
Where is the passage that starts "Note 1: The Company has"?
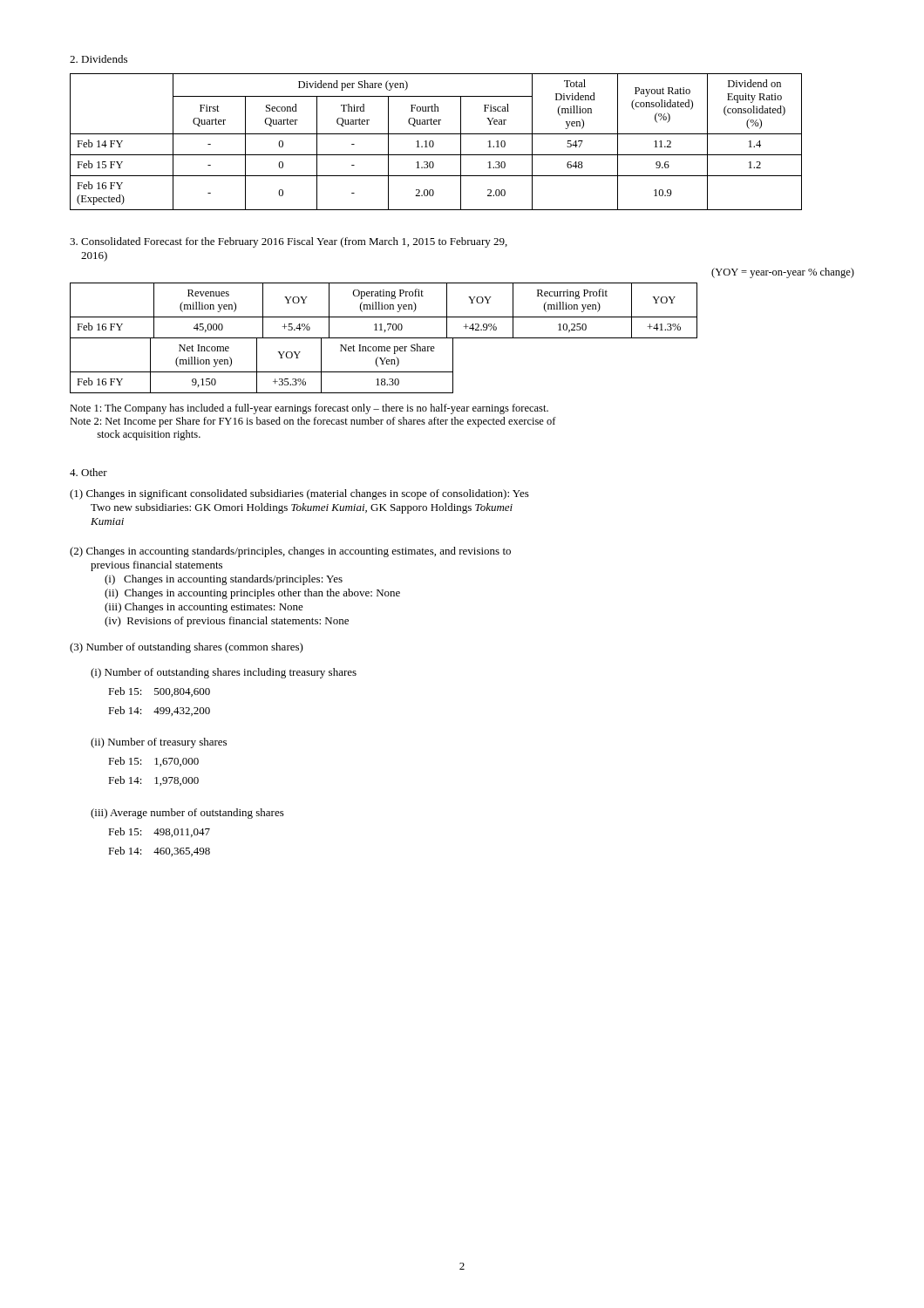313,421
